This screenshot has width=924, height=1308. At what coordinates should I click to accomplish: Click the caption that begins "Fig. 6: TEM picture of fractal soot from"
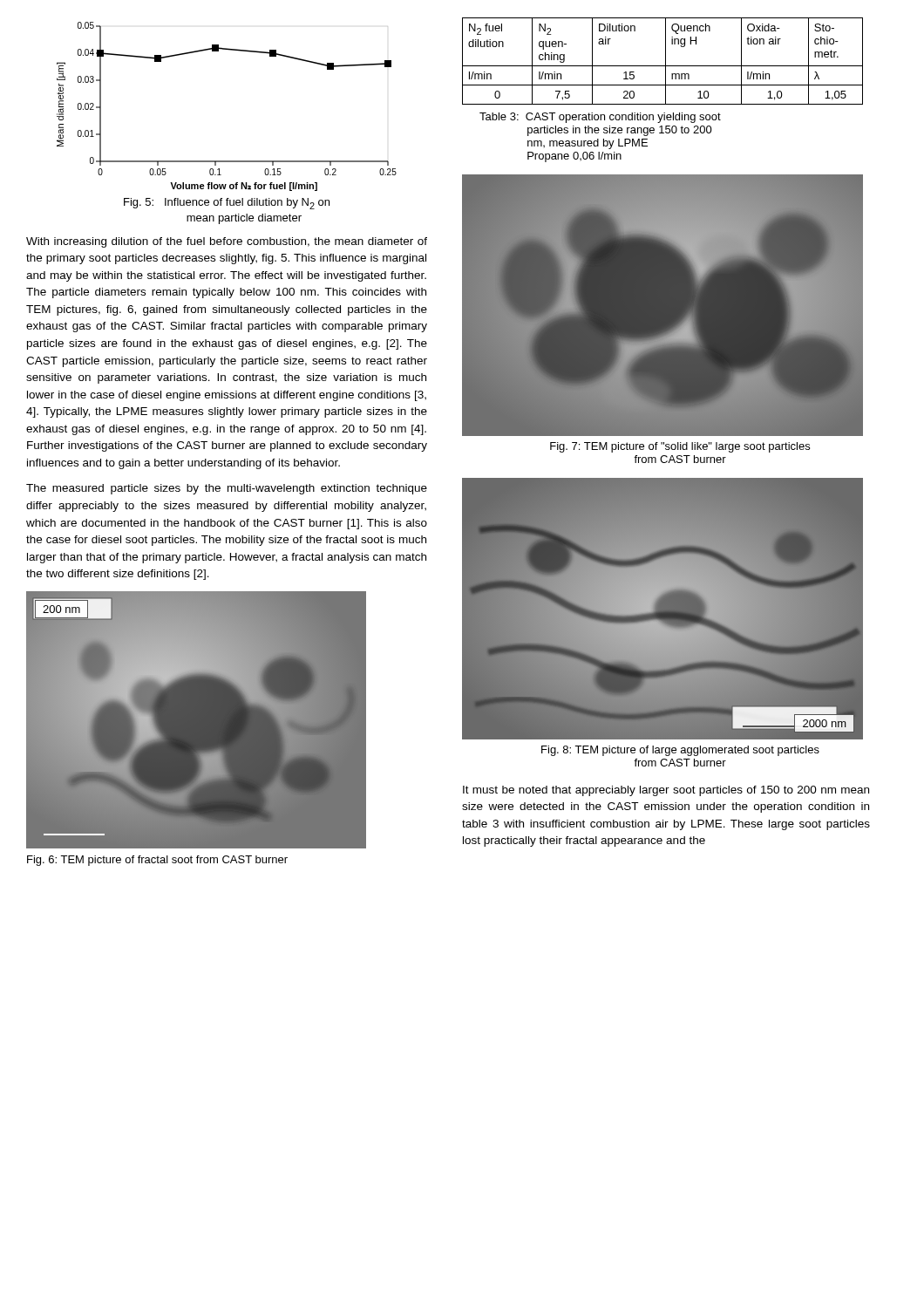click(x=157, y=859)
